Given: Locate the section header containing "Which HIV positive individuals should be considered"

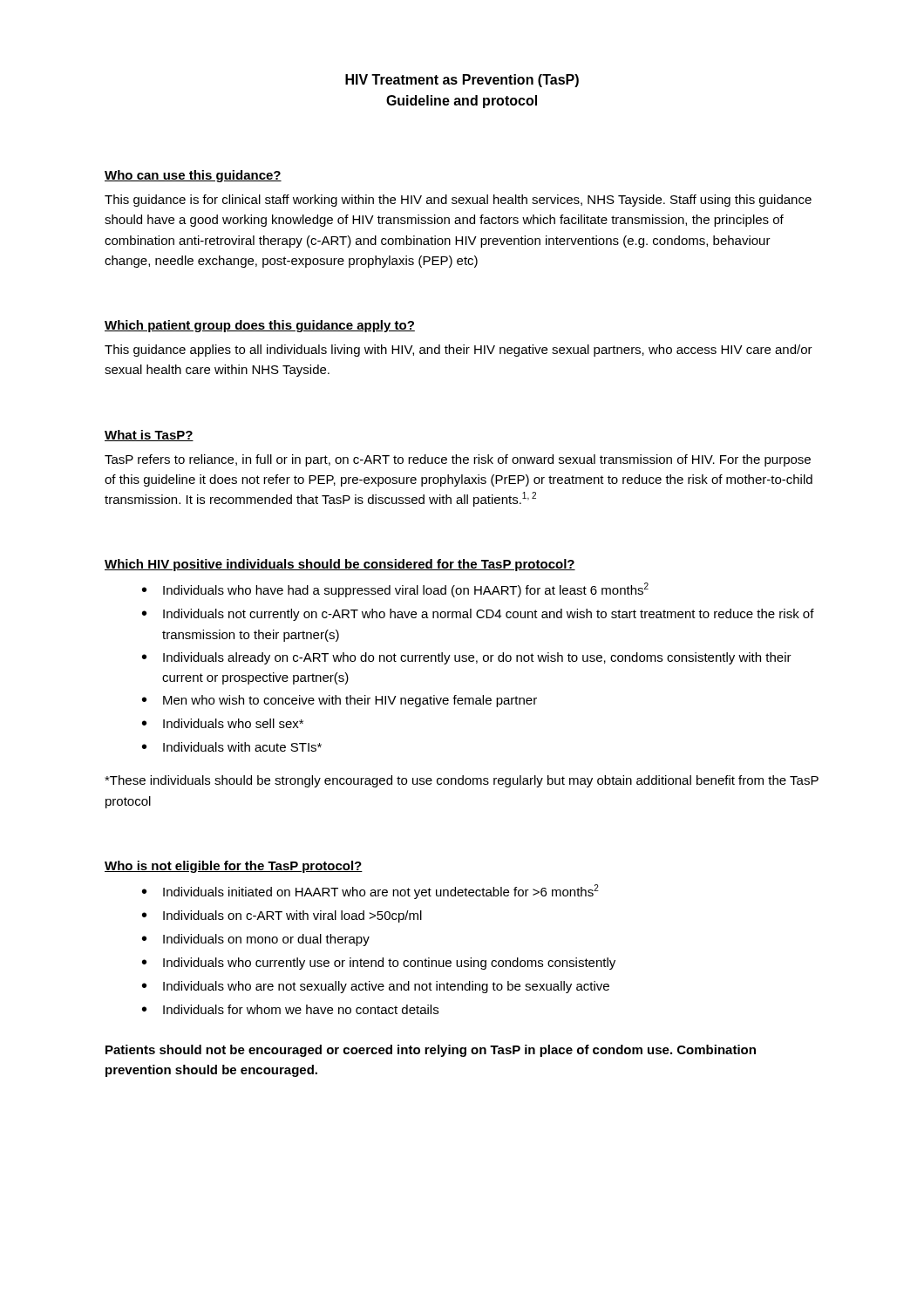Looking at the screenshot, I should pos(340,564).
